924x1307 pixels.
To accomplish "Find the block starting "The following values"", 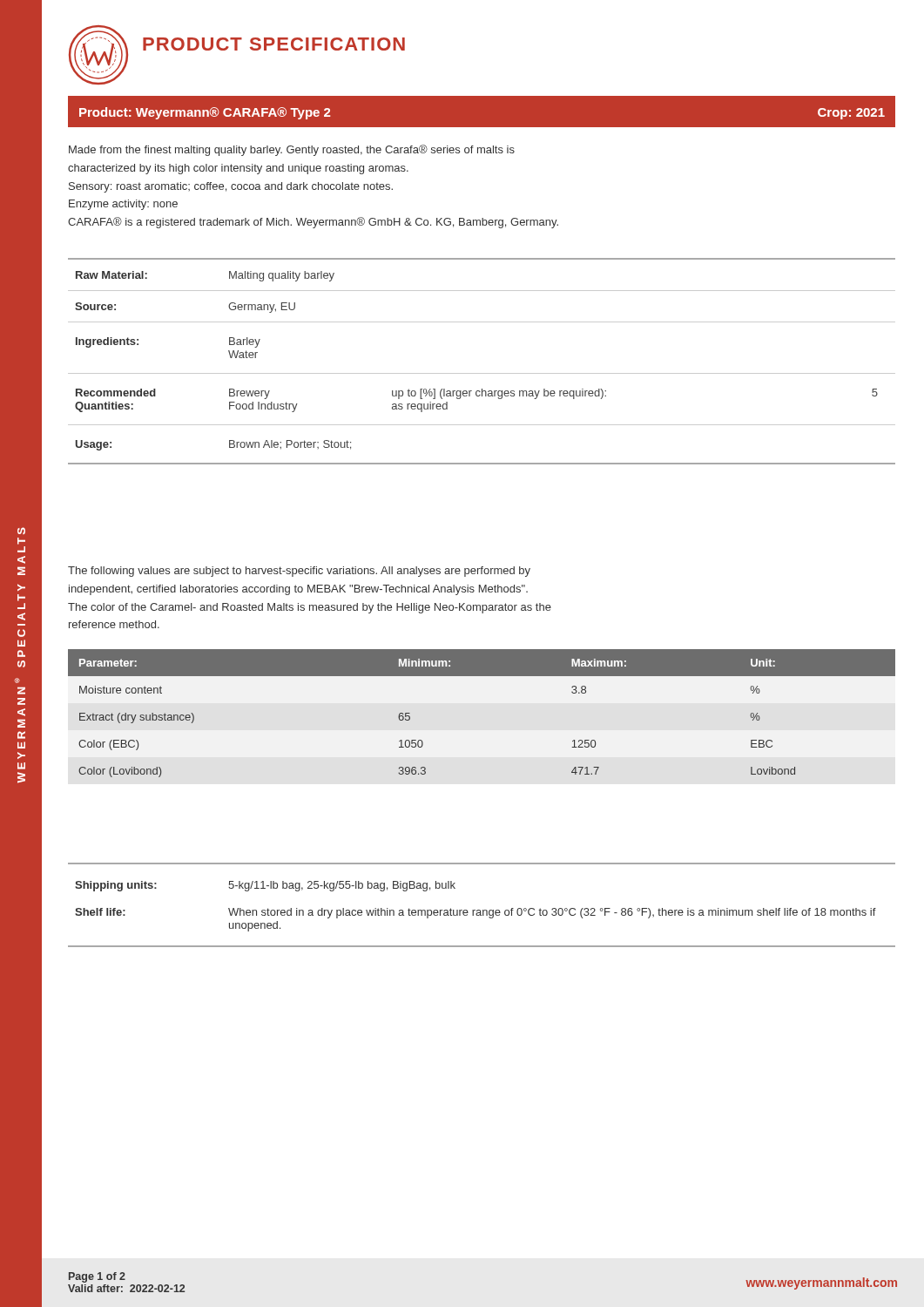I will click(310, 597).
